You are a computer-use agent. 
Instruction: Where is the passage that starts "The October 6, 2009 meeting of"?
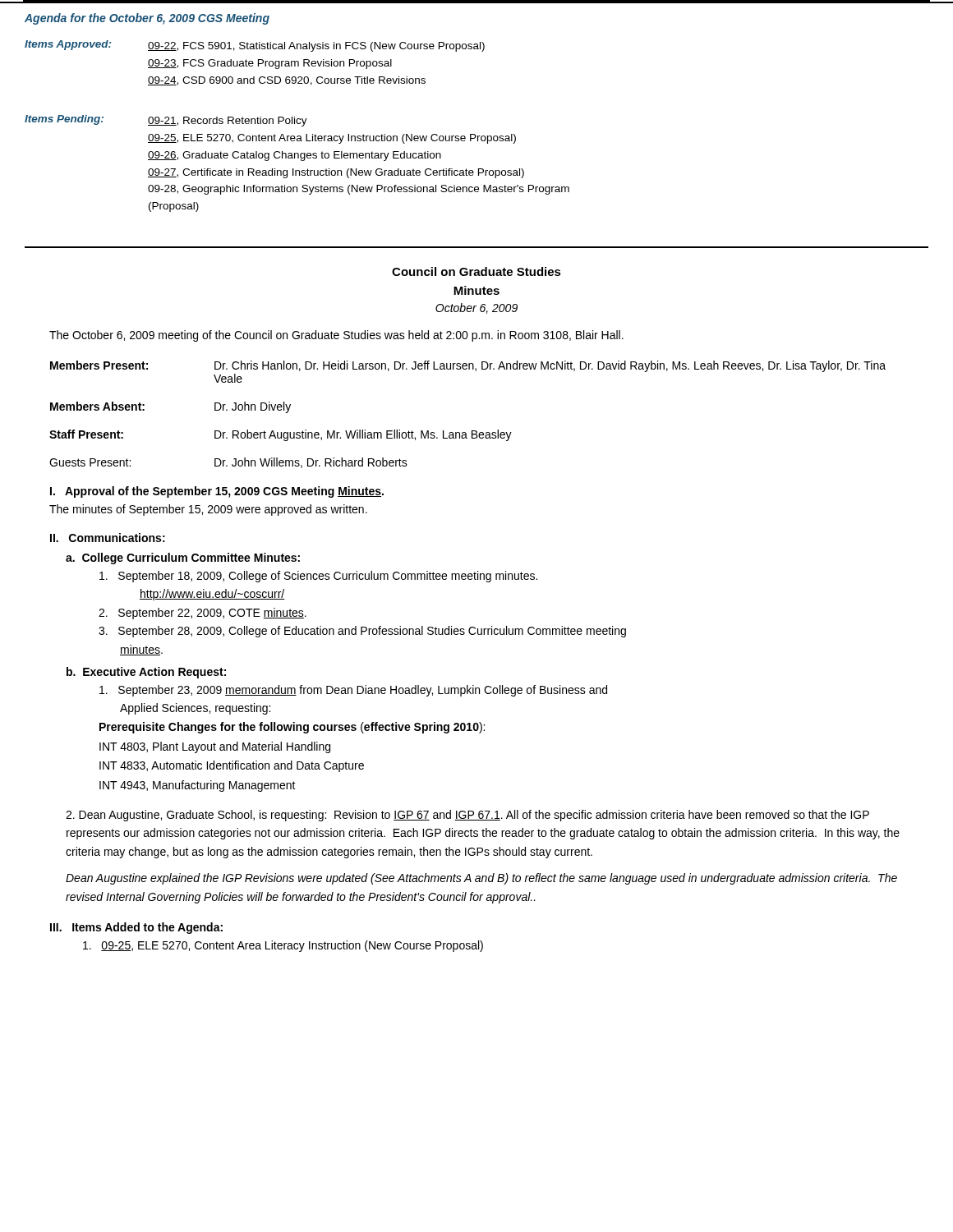(x=337, y=335)
